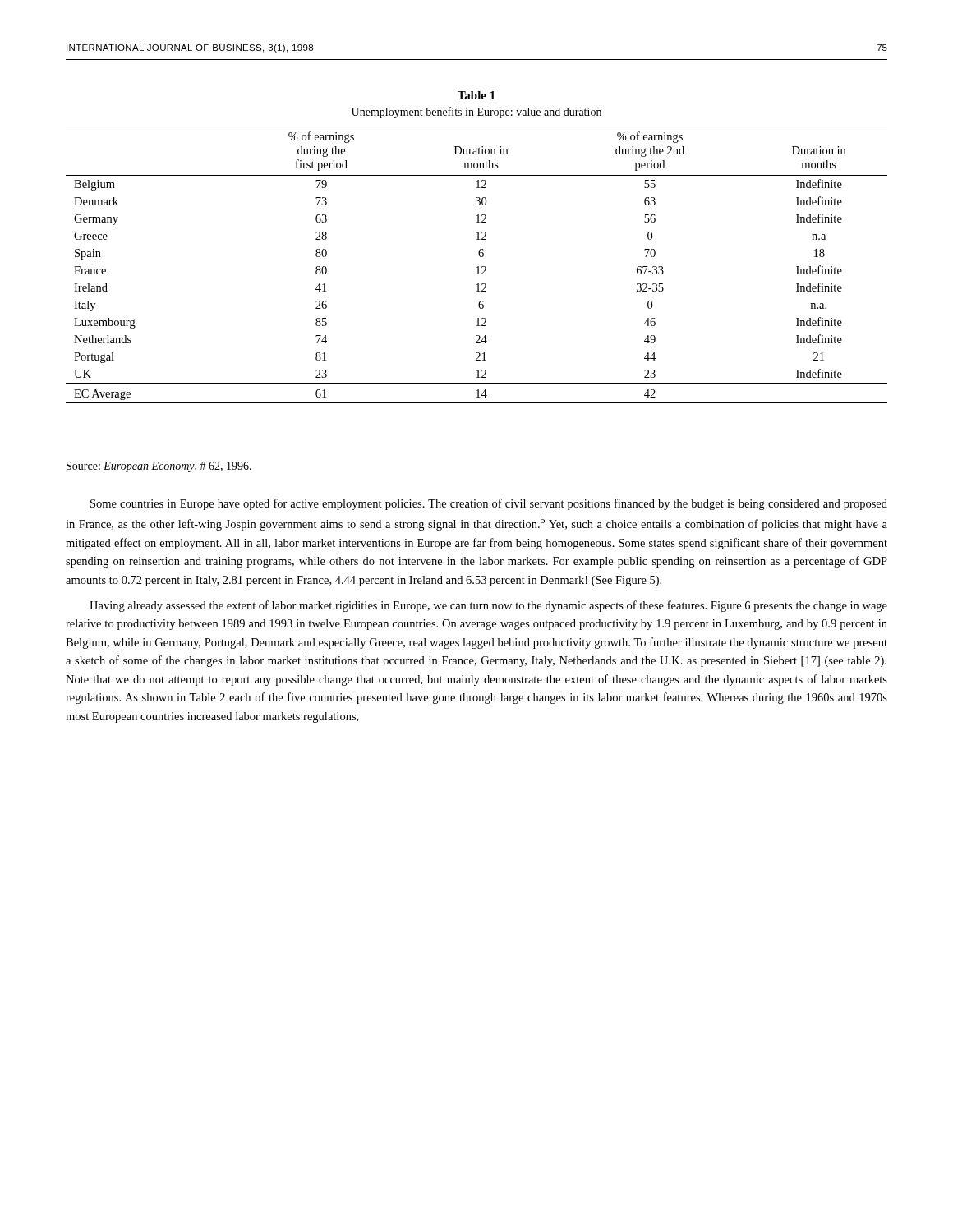Viewport: 953px width, 1232px height.
Task: Point to the region starting "Having already assessed the extent of"
Action: point(476,661)
